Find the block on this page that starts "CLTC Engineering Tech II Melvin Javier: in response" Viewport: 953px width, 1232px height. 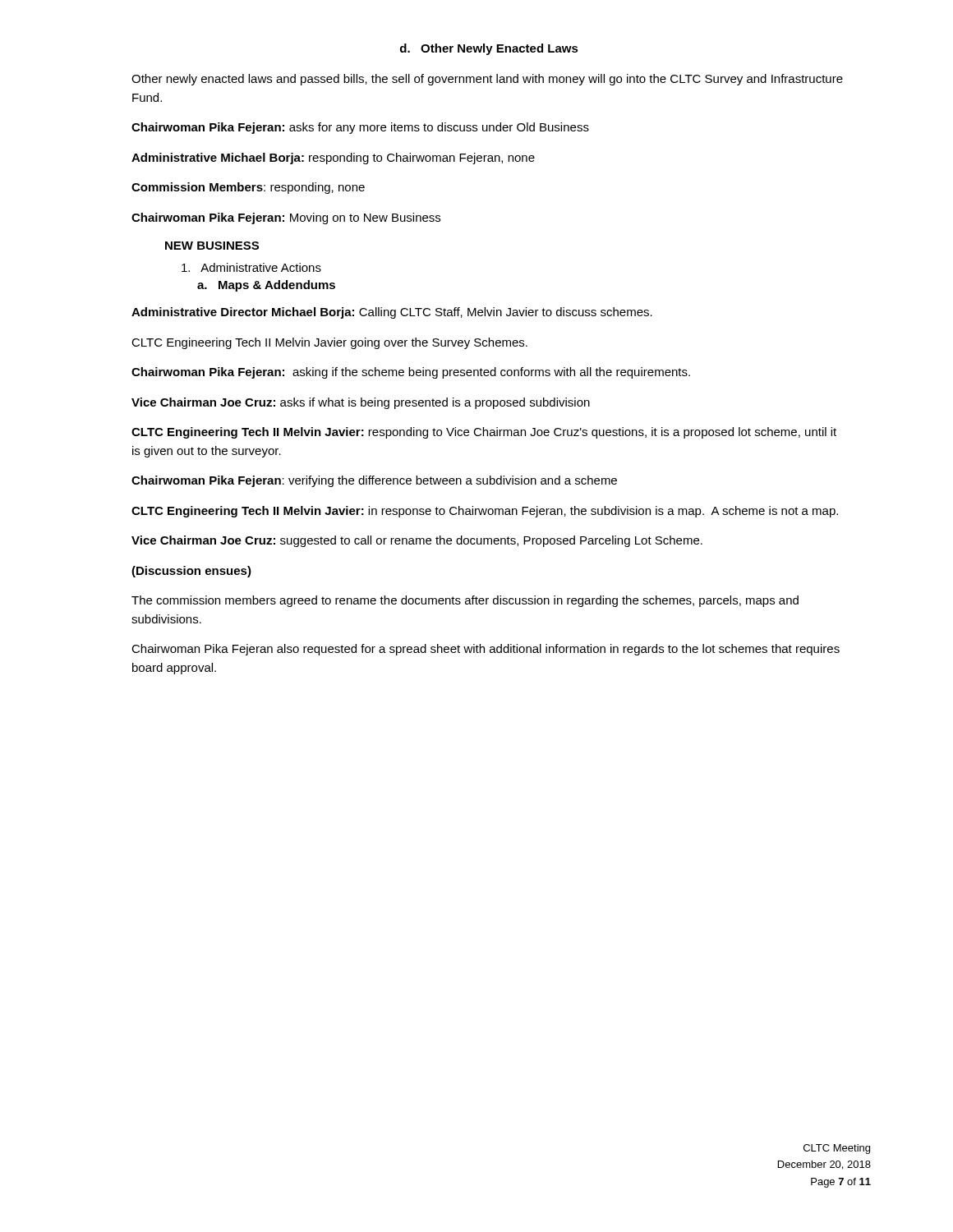[x=485, y=510]
